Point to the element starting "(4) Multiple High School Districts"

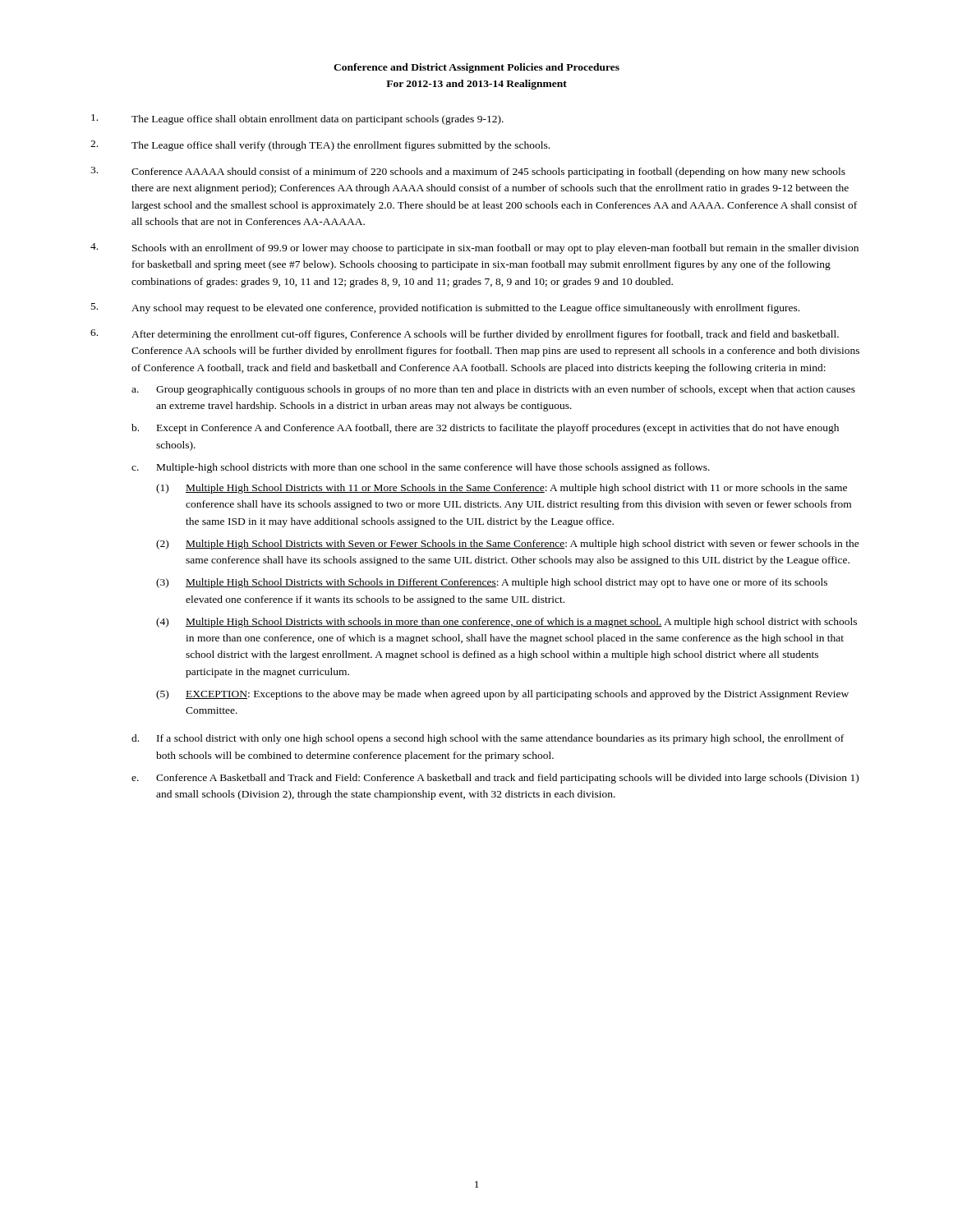click(x=509, y=647)
